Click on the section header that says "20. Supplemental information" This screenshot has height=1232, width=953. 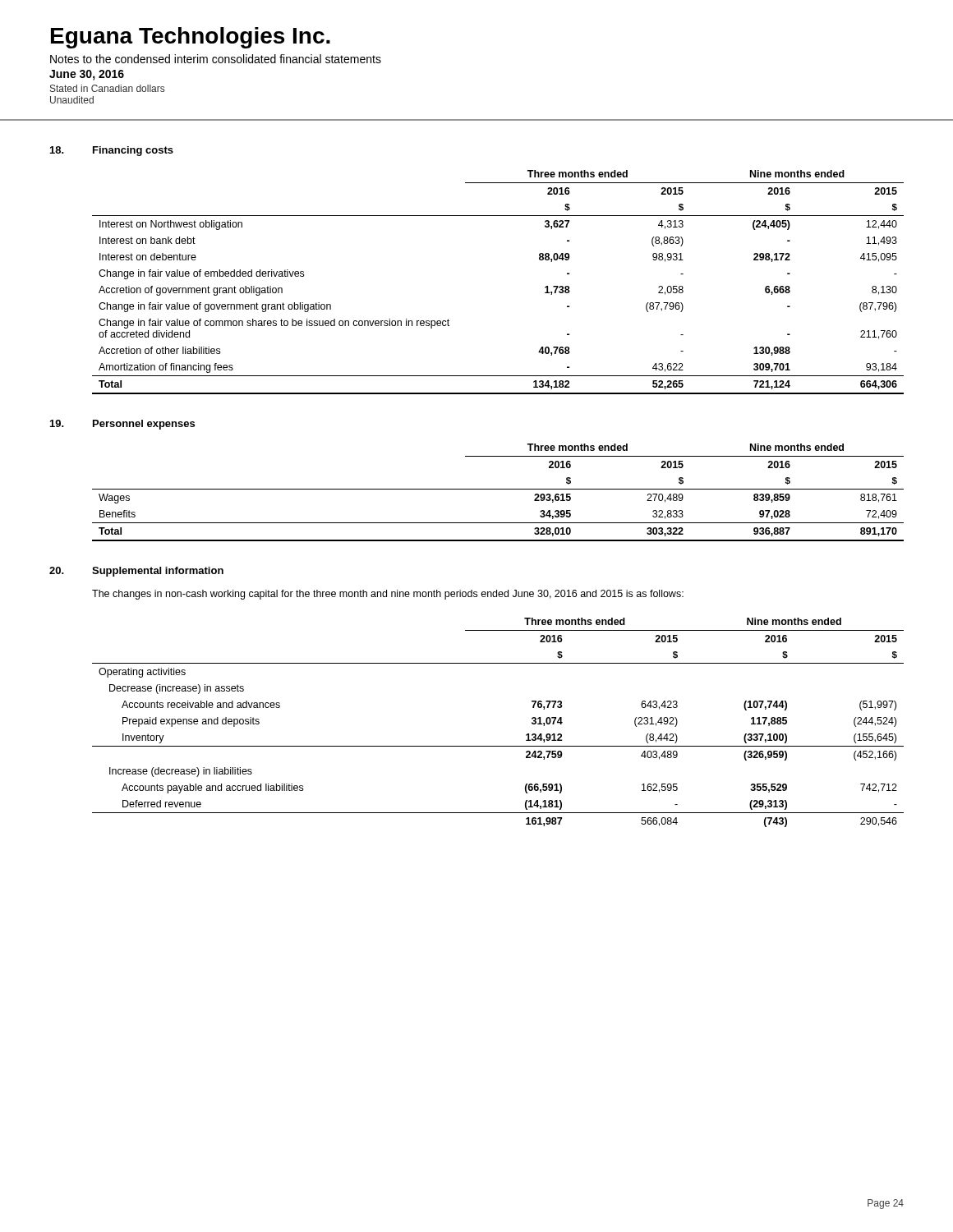coord(137,570)
